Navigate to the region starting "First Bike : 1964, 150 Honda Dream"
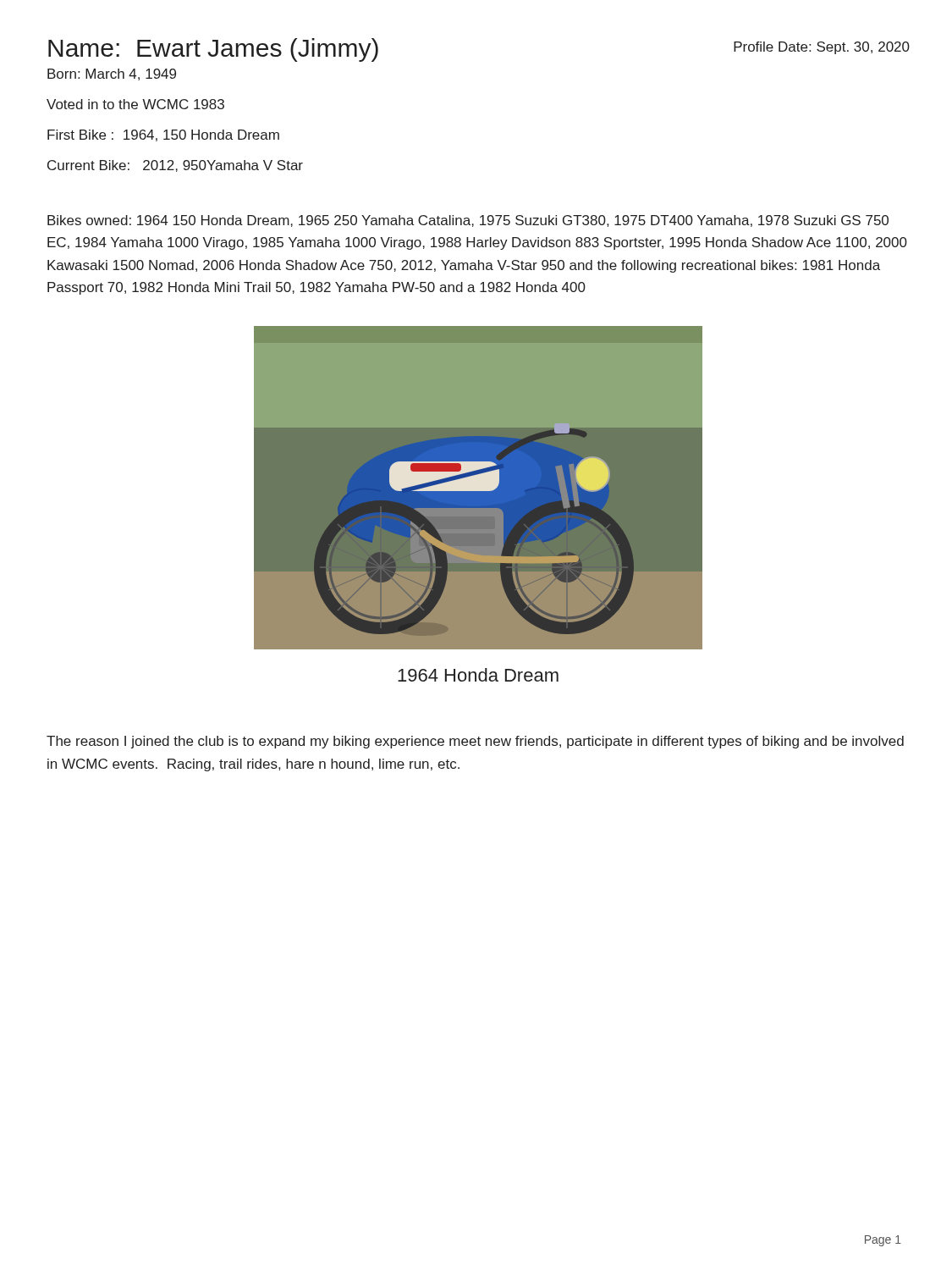 (163, 135)
